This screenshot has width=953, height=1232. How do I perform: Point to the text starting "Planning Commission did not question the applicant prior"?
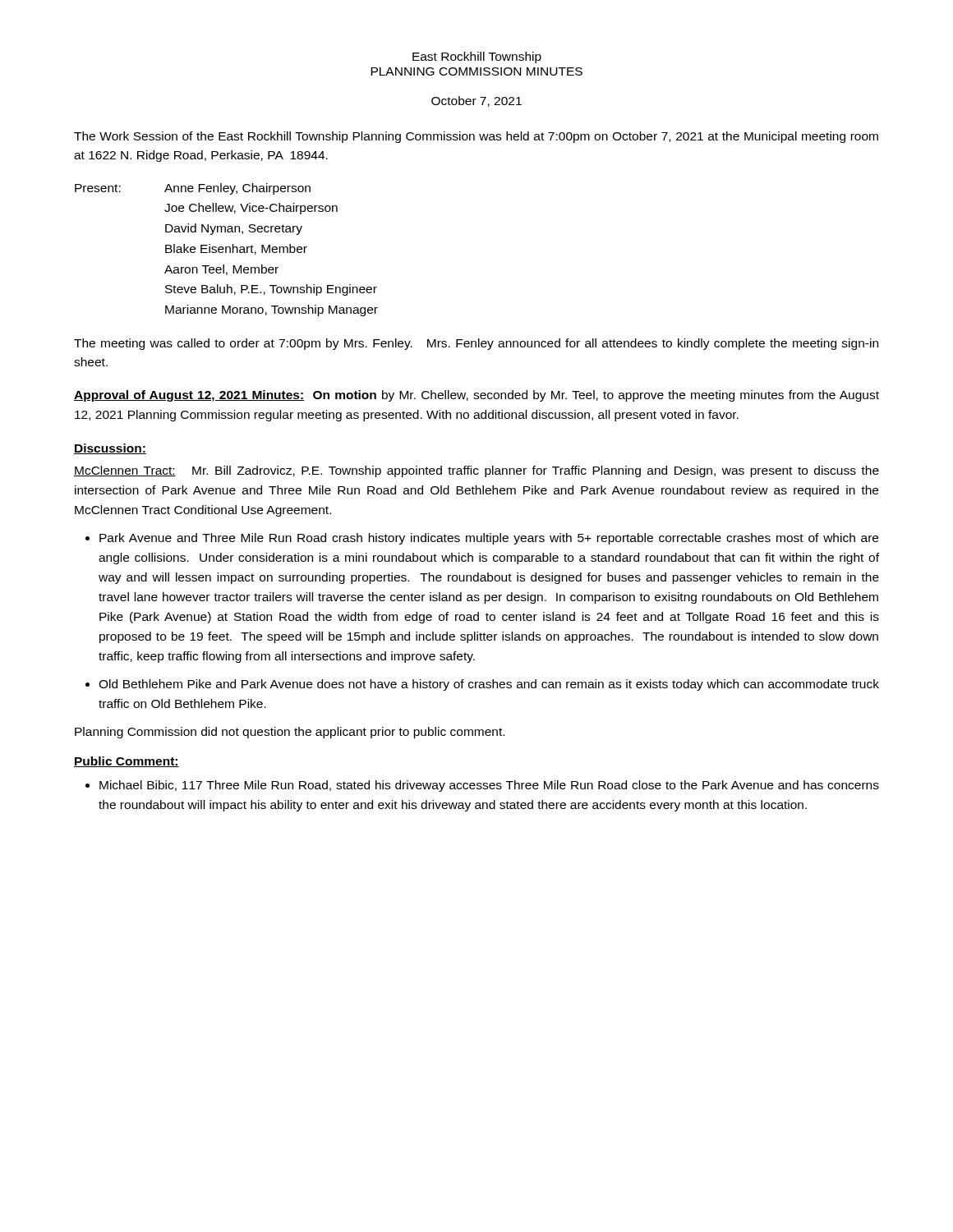pos(290,731)
